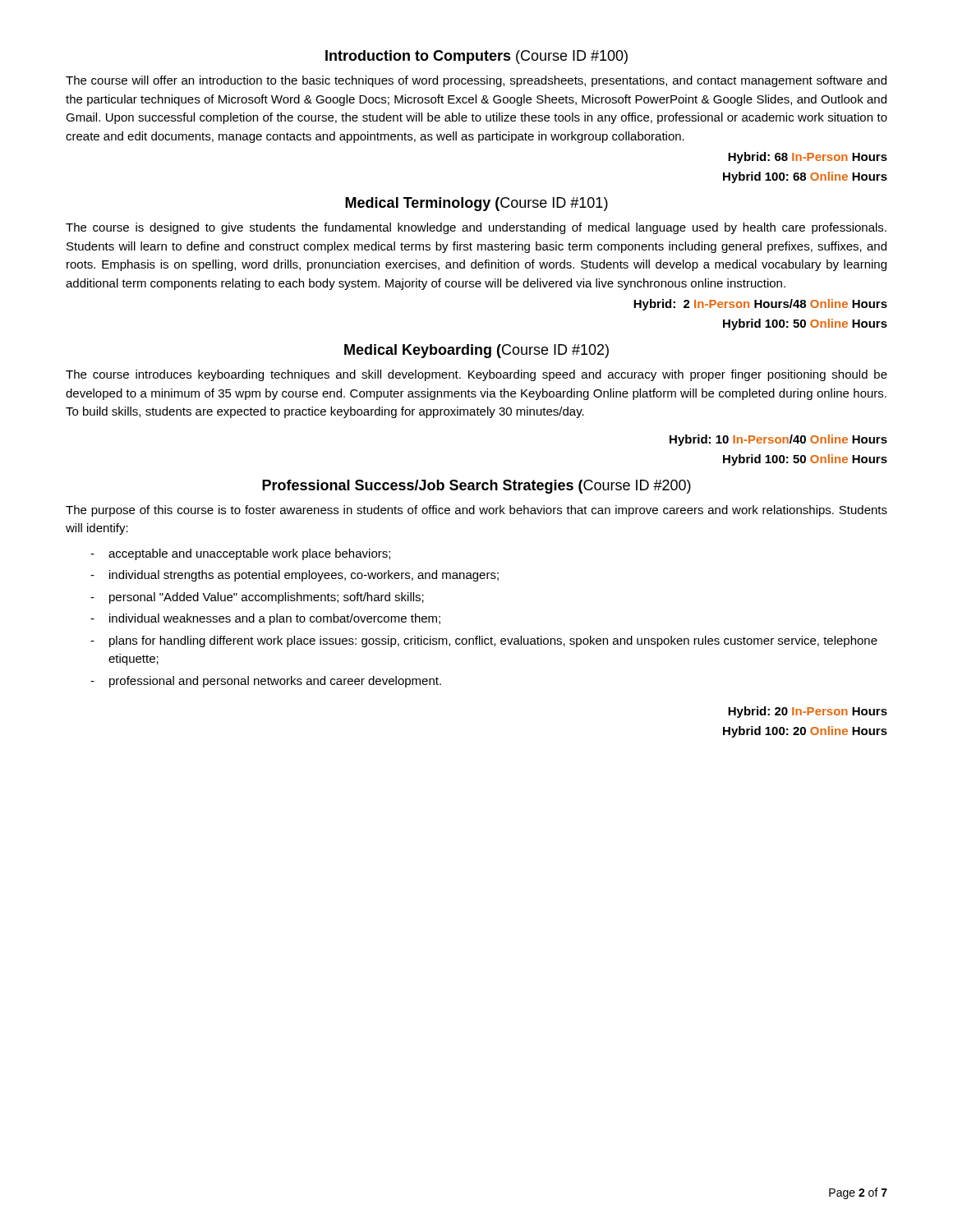Screen dimensions: 1232x953
Task: Navigate to the text block starting "- plans for handling different work place issues:"
Action: tap(489, 650)
